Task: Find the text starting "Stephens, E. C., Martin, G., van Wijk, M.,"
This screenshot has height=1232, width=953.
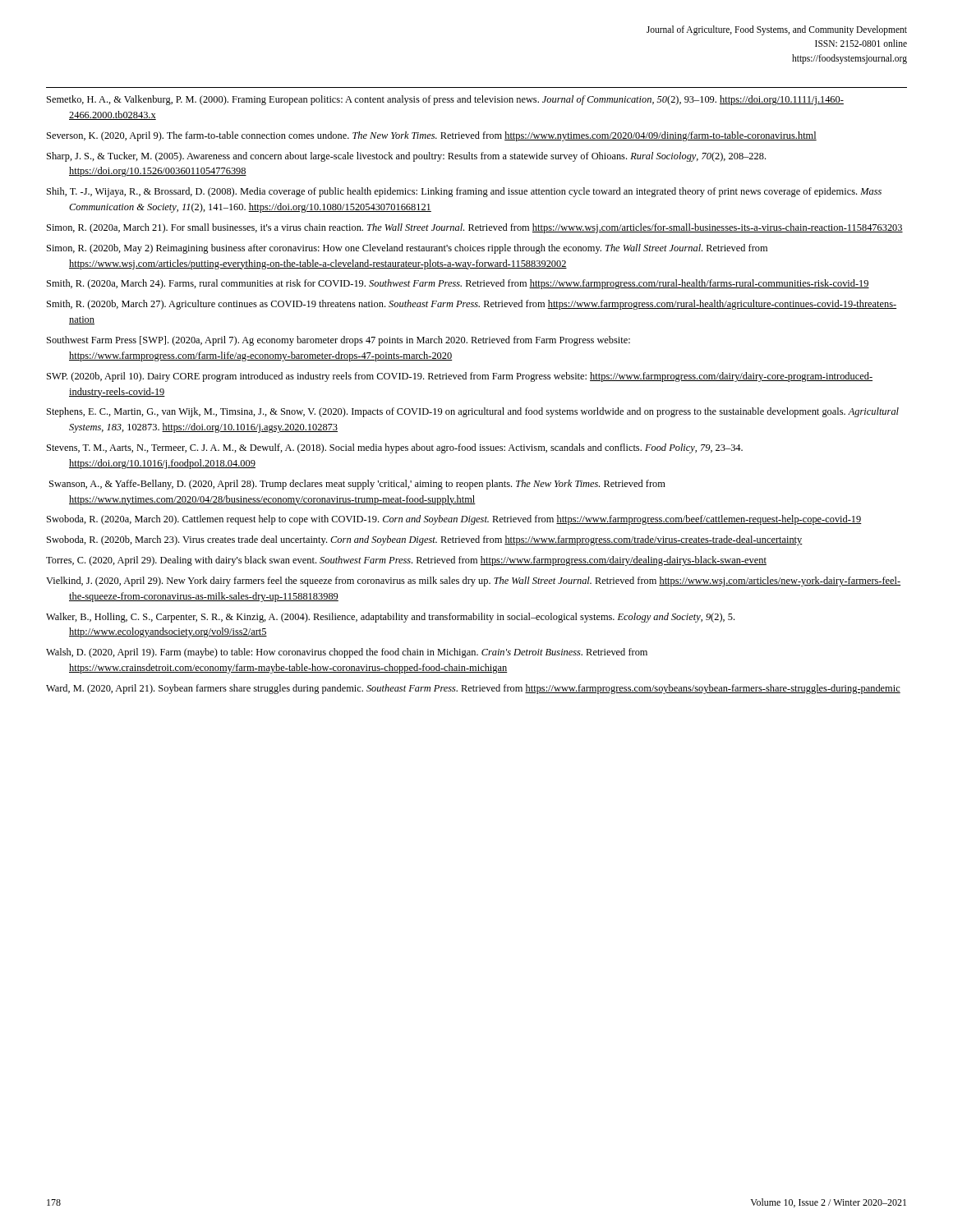Action: point(472,420)
